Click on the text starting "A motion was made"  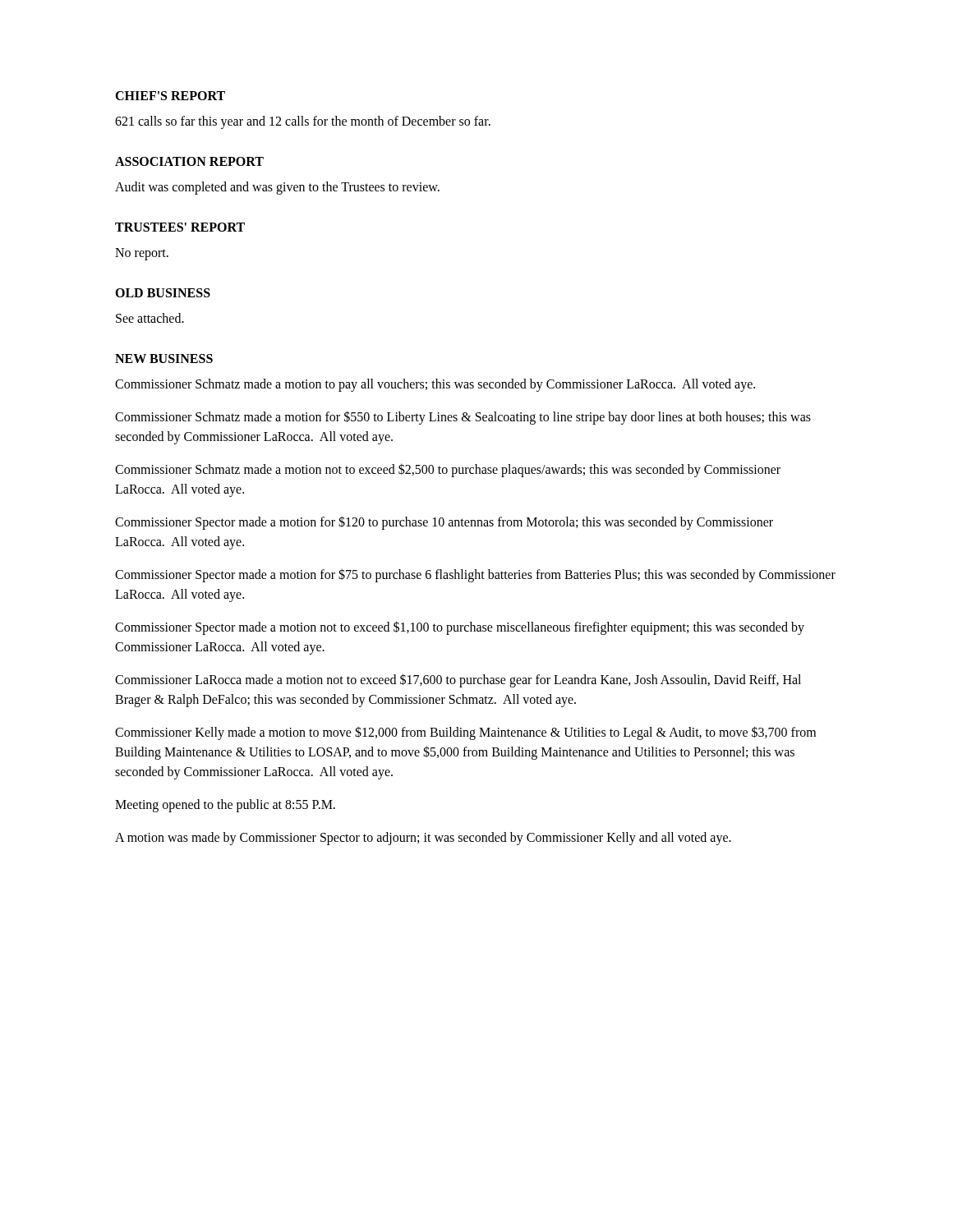pyautogui.click(x=423, y=837)
